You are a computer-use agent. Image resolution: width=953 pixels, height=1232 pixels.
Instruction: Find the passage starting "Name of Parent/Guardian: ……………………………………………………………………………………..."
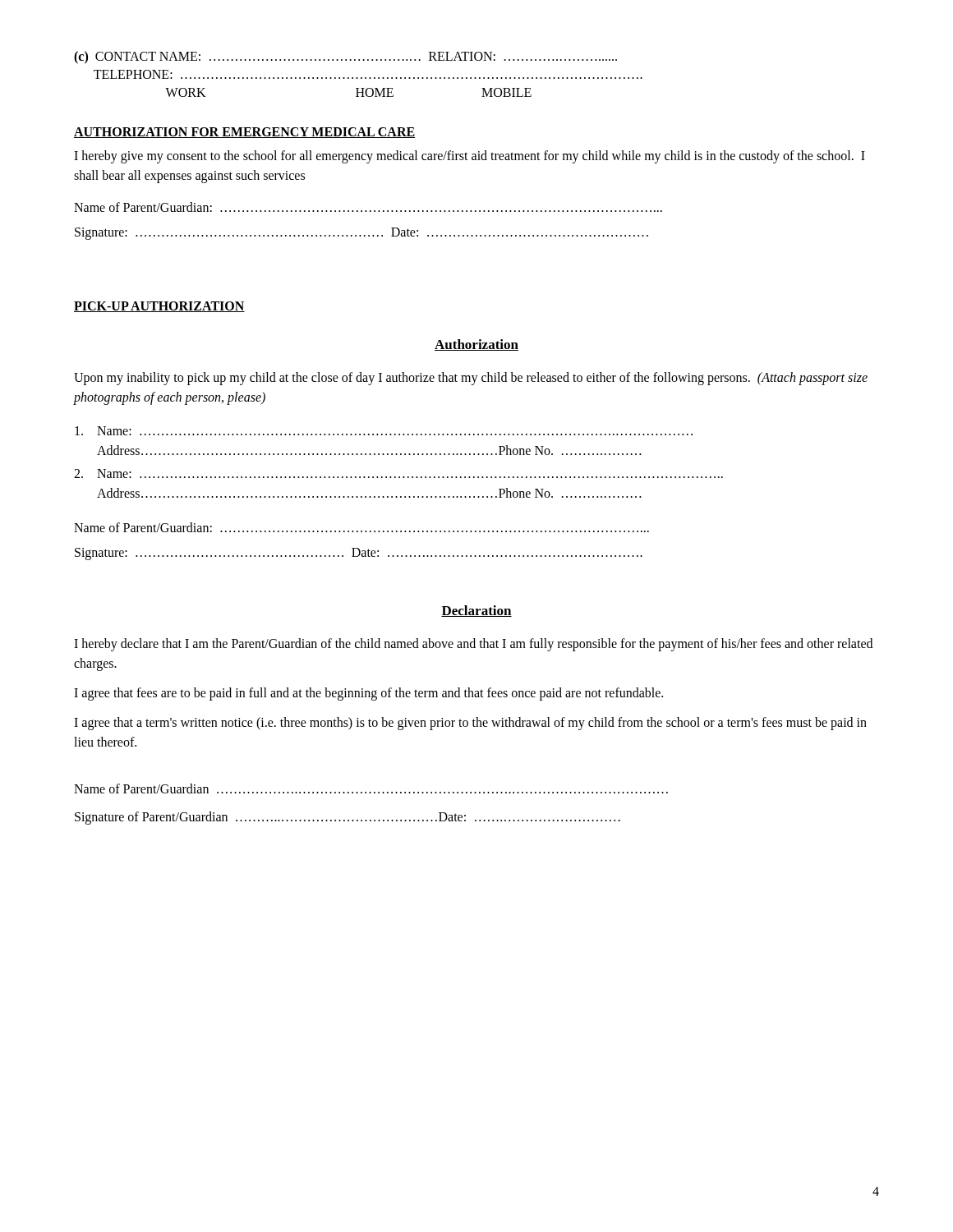(362, 528)
